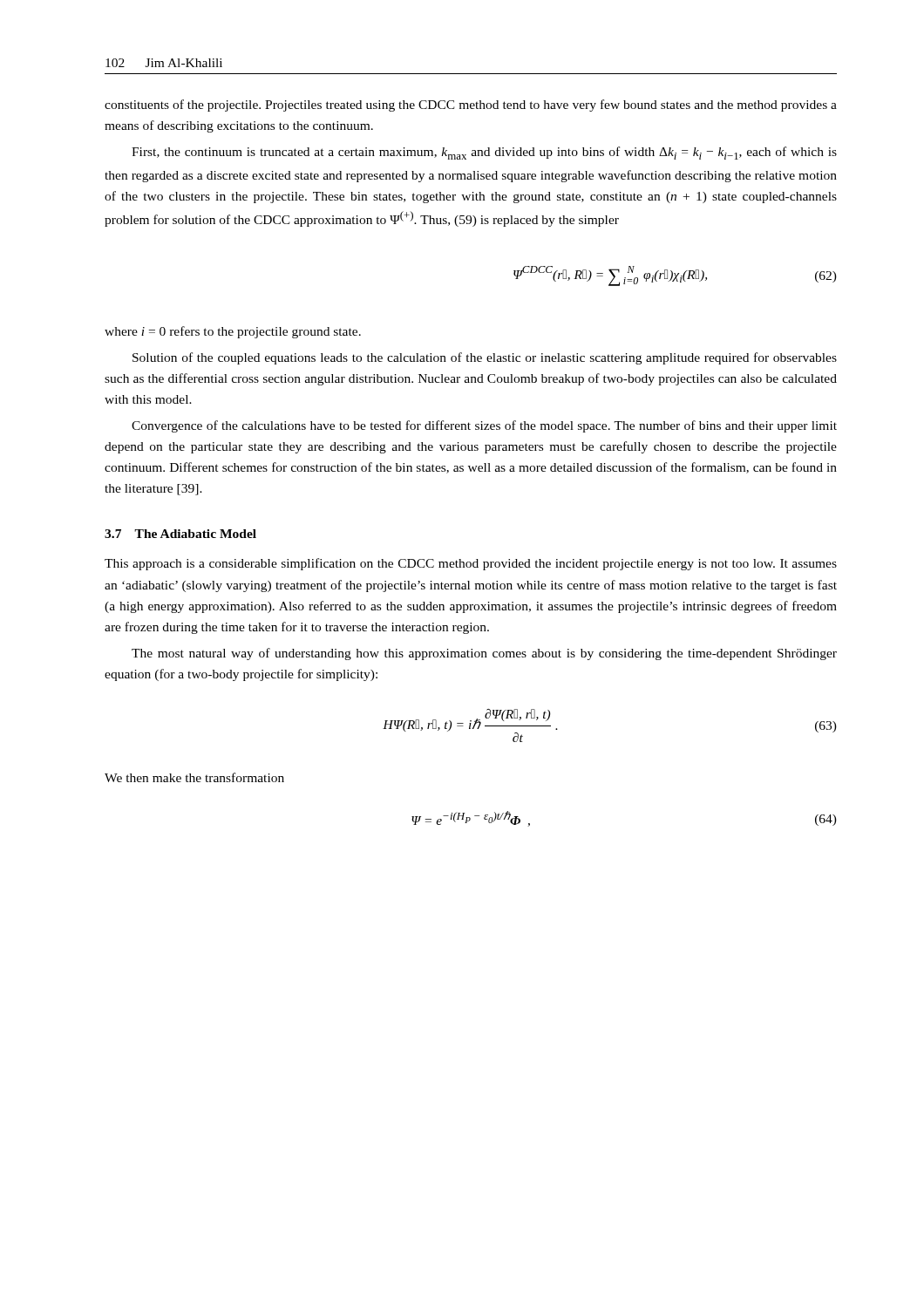This screenshot has width=924, height=1308.
Task: Where is the passage that starts "Solution of the coupled"?
Action: point(471,379)
